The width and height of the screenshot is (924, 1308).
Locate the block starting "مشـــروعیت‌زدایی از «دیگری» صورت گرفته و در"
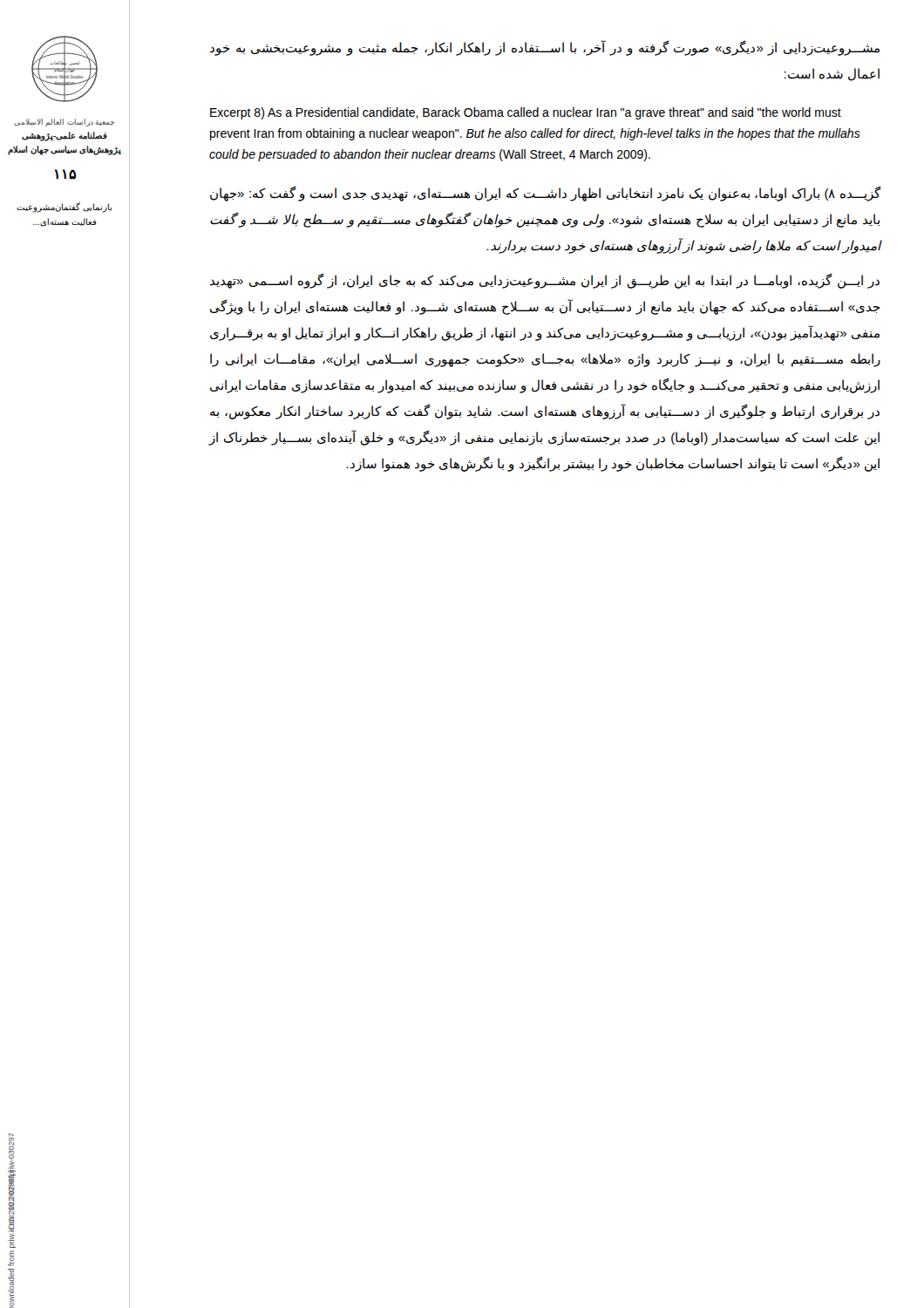(x=545, y=61)
